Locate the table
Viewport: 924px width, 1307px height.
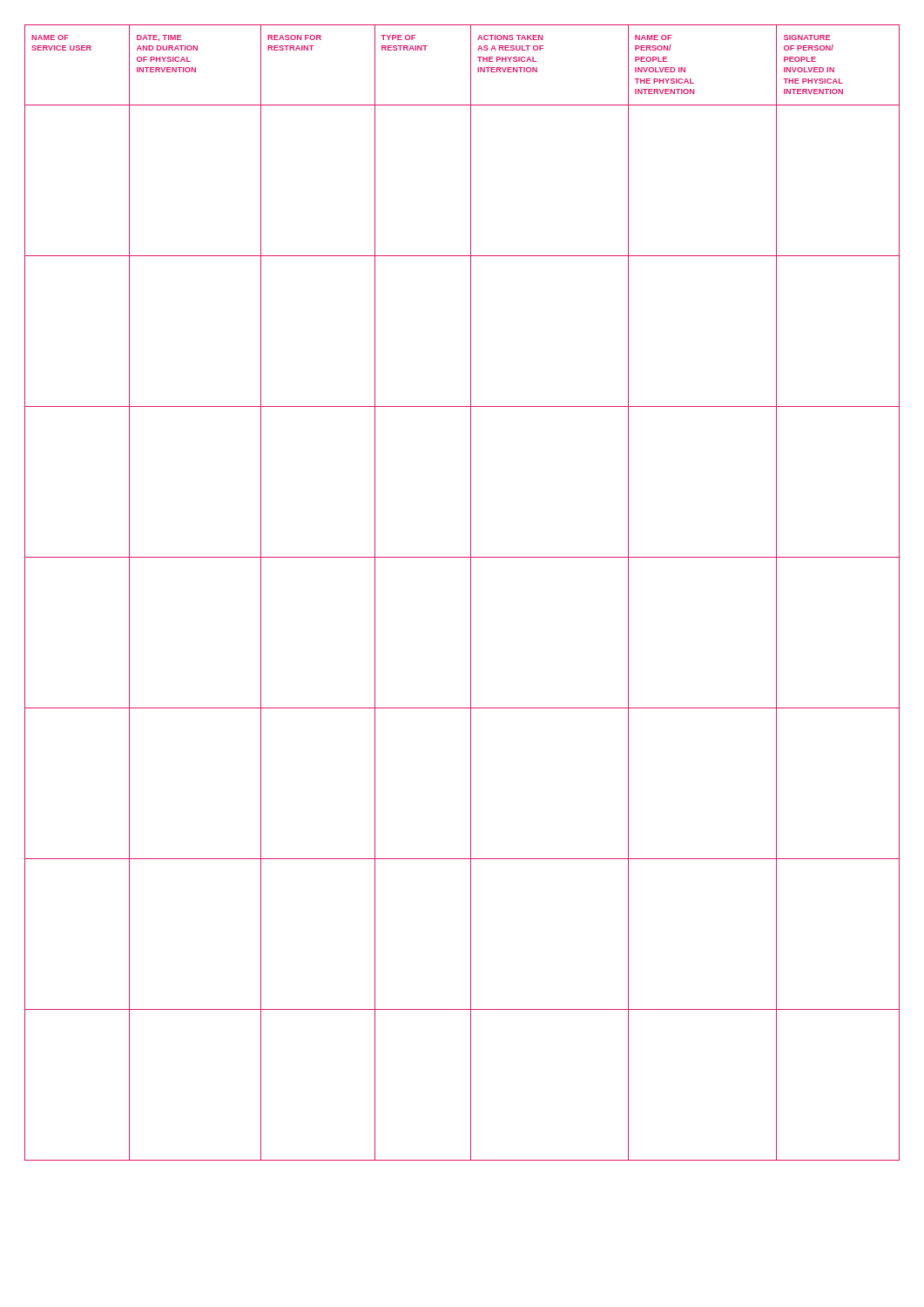pos(462,592)
